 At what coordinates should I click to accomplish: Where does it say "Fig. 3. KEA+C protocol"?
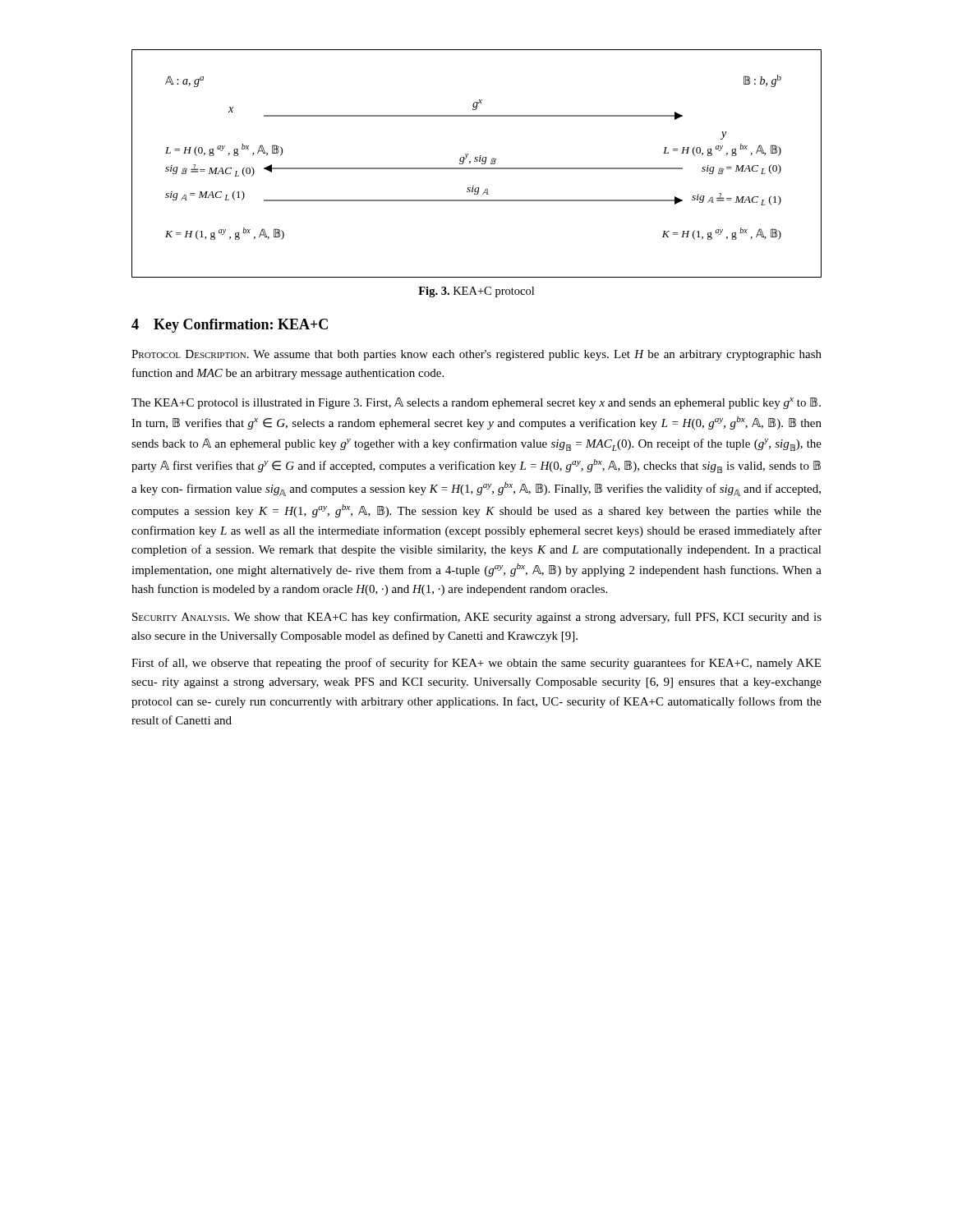(x=476, y=291)
